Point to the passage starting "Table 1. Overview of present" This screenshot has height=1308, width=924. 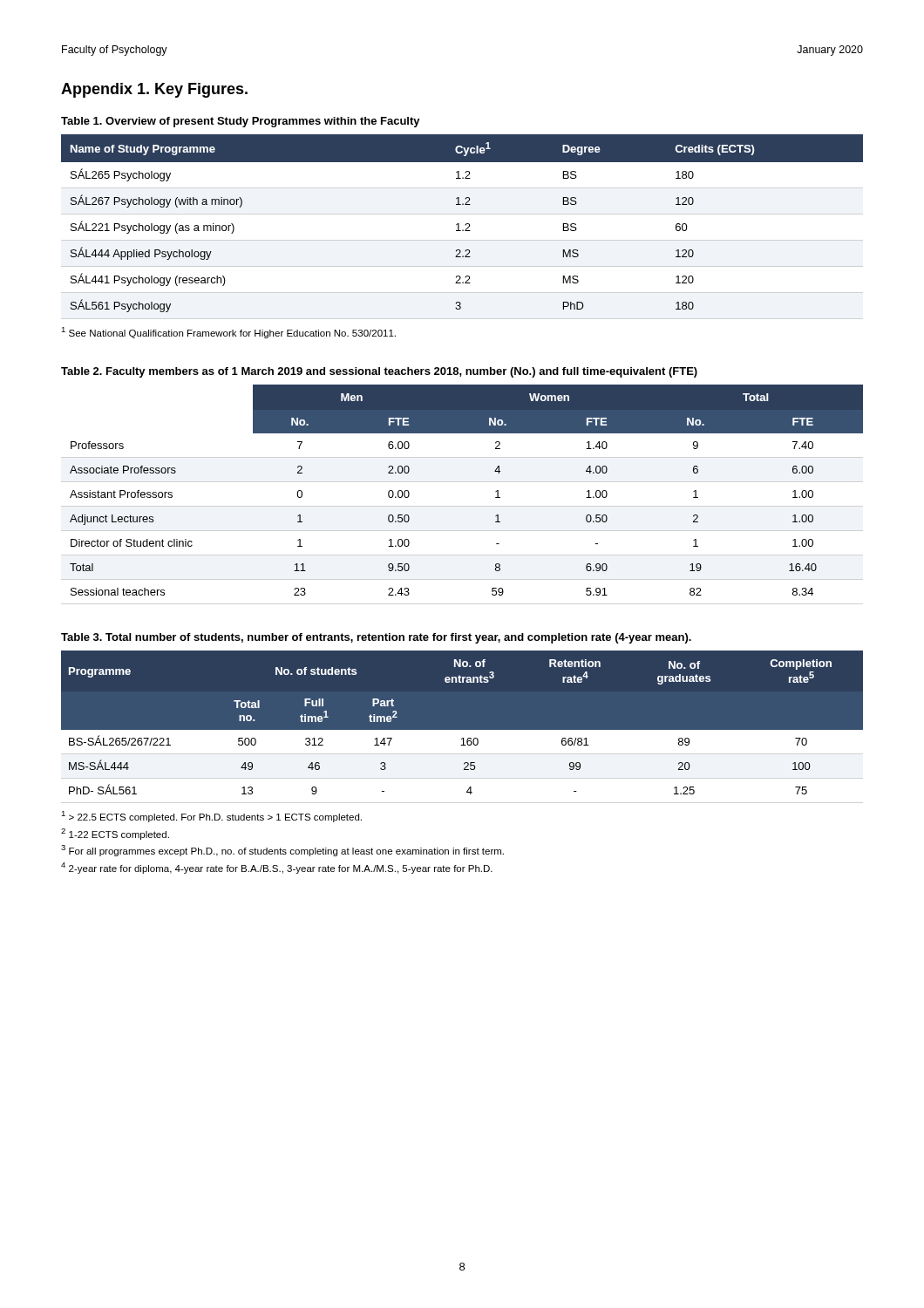pyautogui.click(x=240, y=121)
